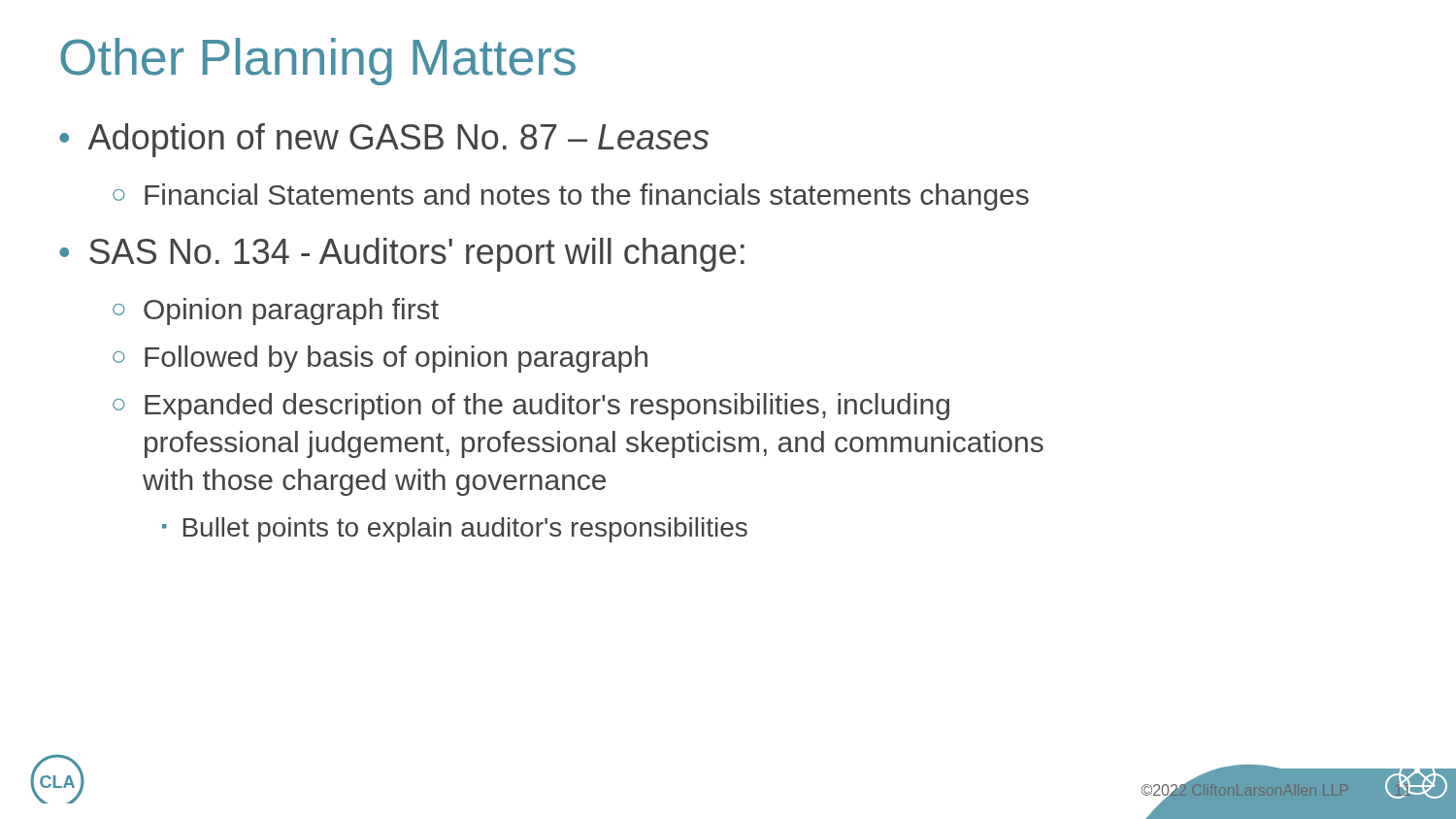
Task: Click on the block starting "▪ Bullet points to explain auditor's responsibilities"
Action: 455,528
